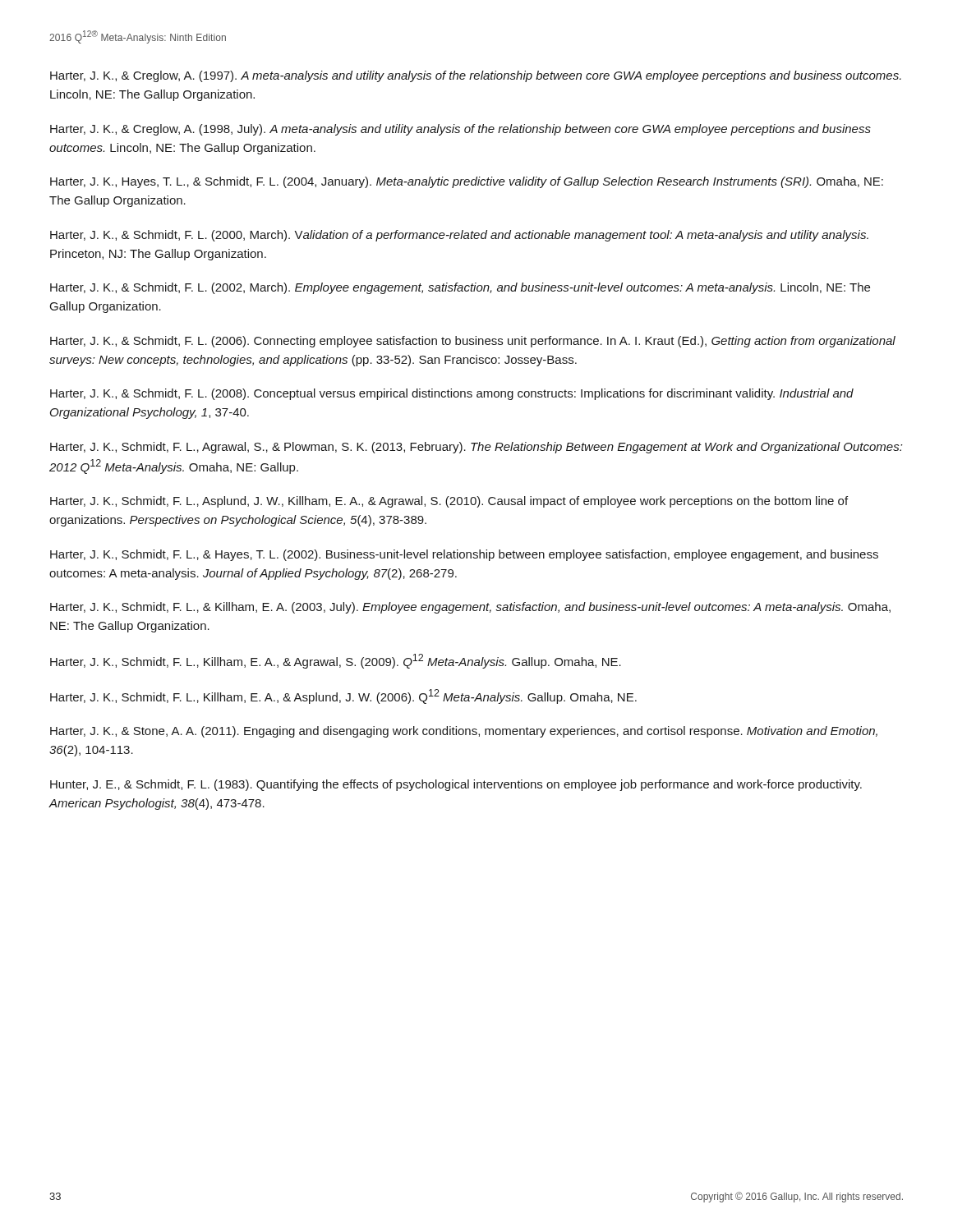Click on the element starting "Harter, J. K., Schmidt, F. L., & Hayes,"

[x=464, y=563]
